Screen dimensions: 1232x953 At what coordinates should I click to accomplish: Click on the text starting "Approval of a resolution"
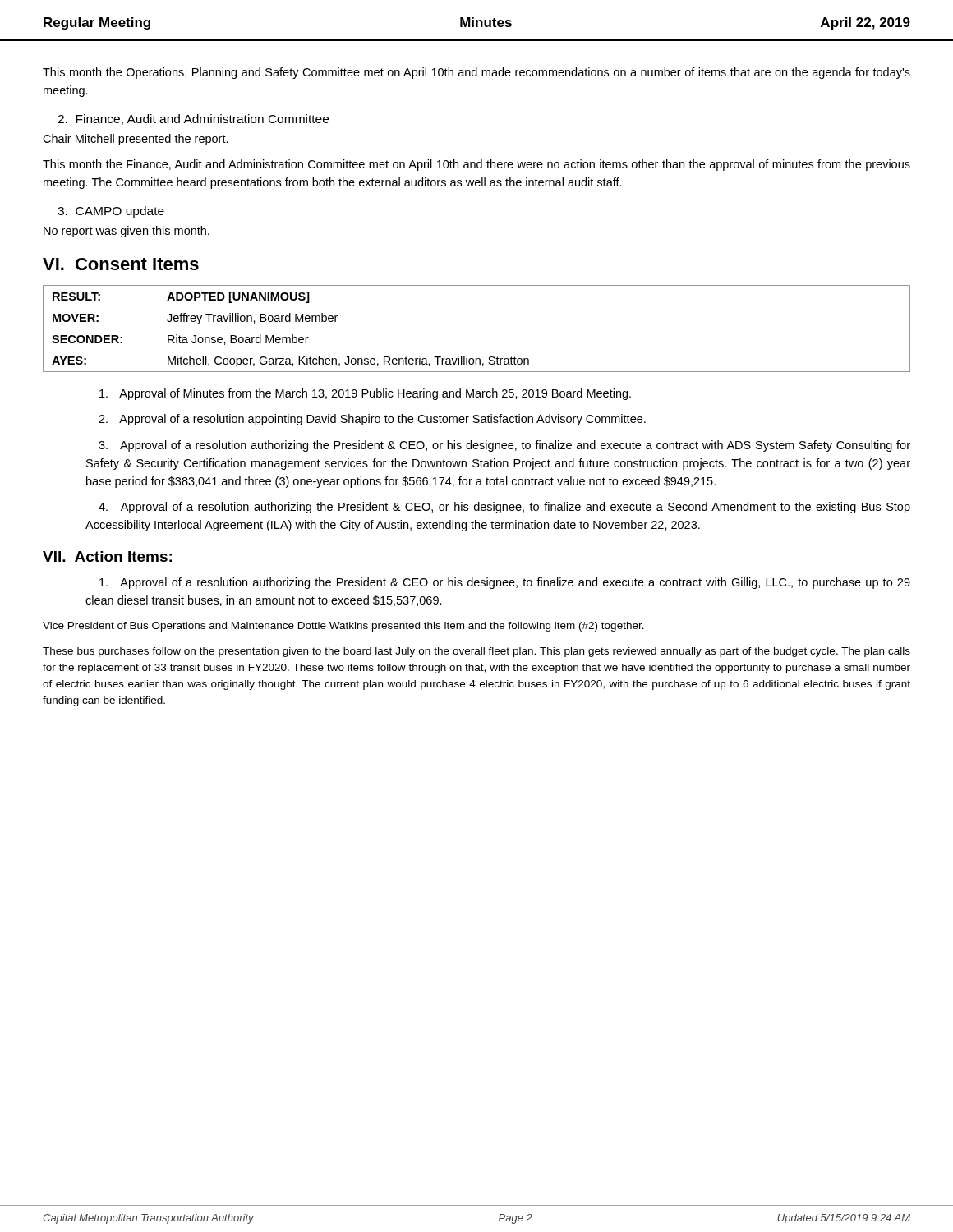(498, 590)
